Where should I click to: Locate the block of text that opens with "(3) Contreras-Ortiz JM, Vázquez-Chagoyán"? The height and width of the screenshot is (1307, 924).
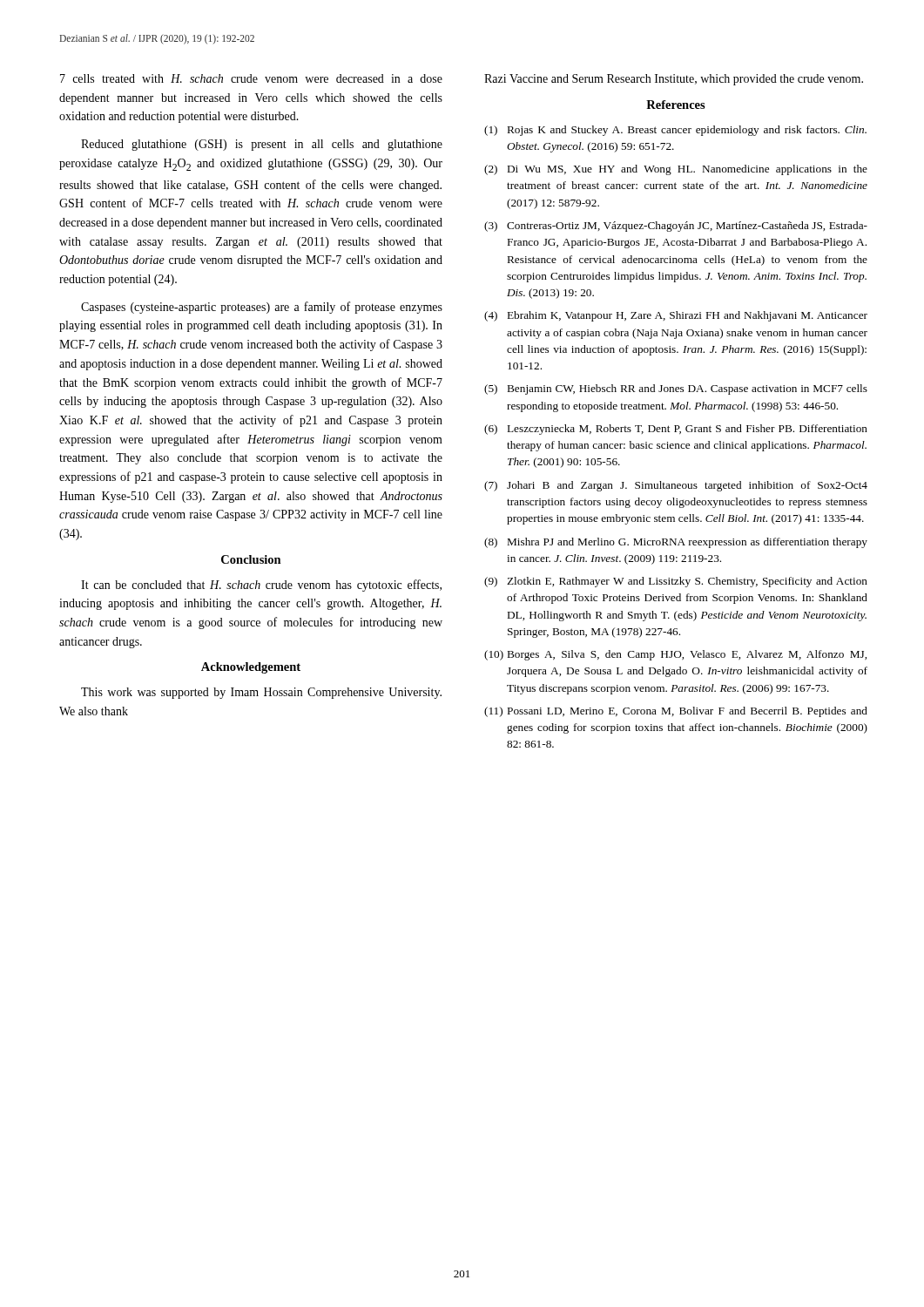pyautogui.click(x=676, y=259)
